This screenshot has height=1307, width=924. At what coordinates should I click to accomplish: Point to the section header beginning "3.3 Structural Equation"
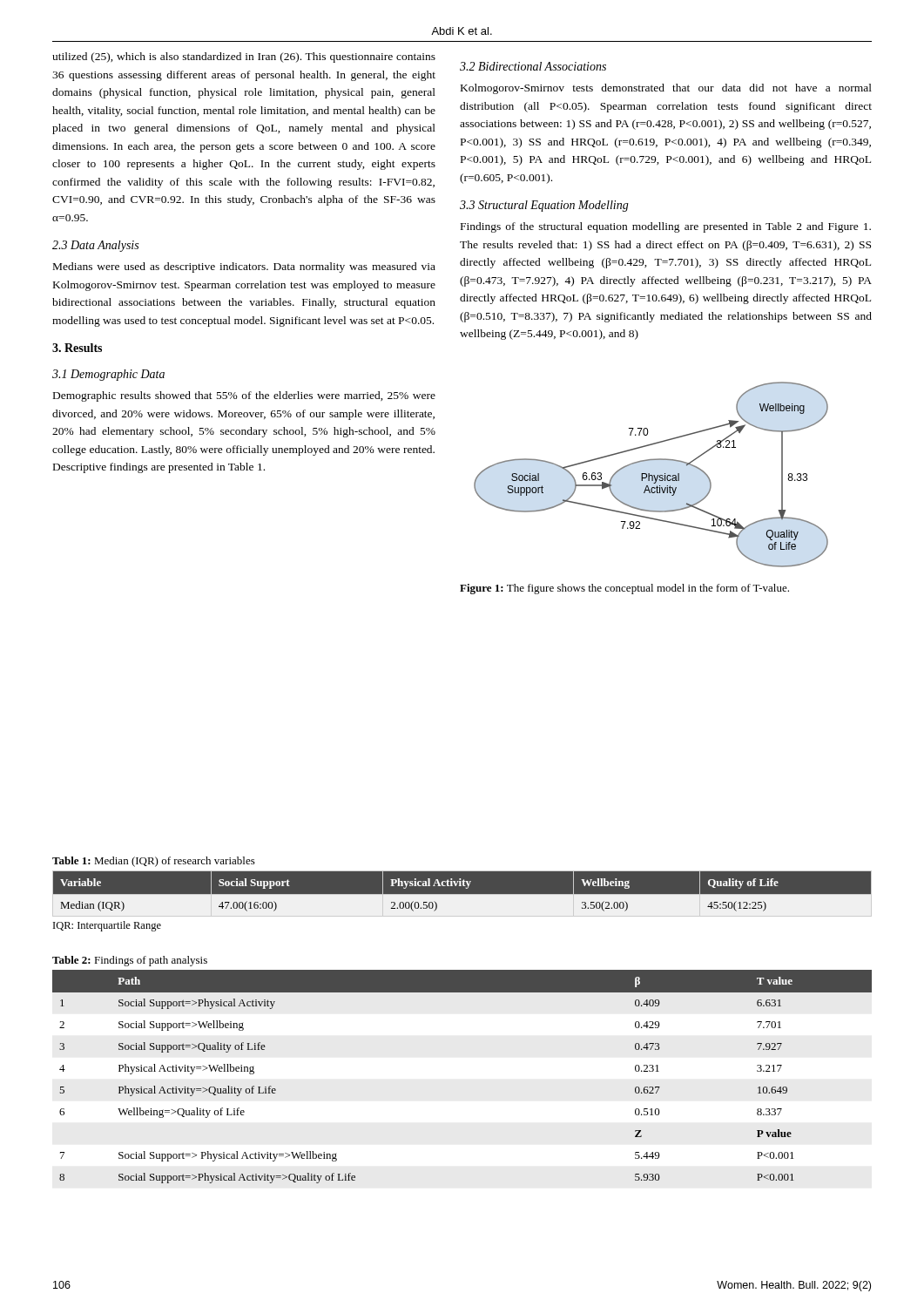click(544, 205)
